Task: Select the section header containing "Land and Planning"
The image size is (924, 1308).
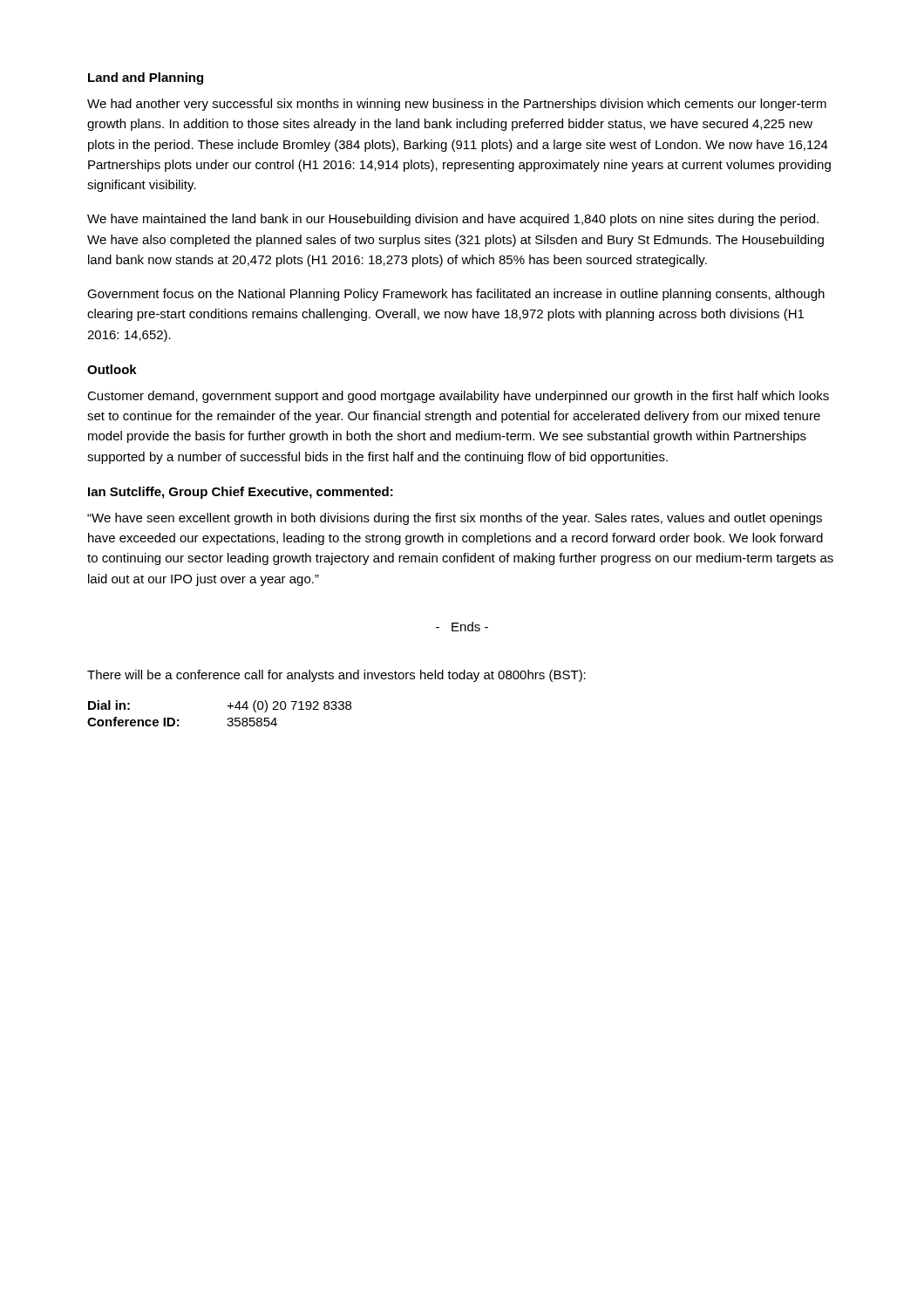Action: [x=146, y=77]
